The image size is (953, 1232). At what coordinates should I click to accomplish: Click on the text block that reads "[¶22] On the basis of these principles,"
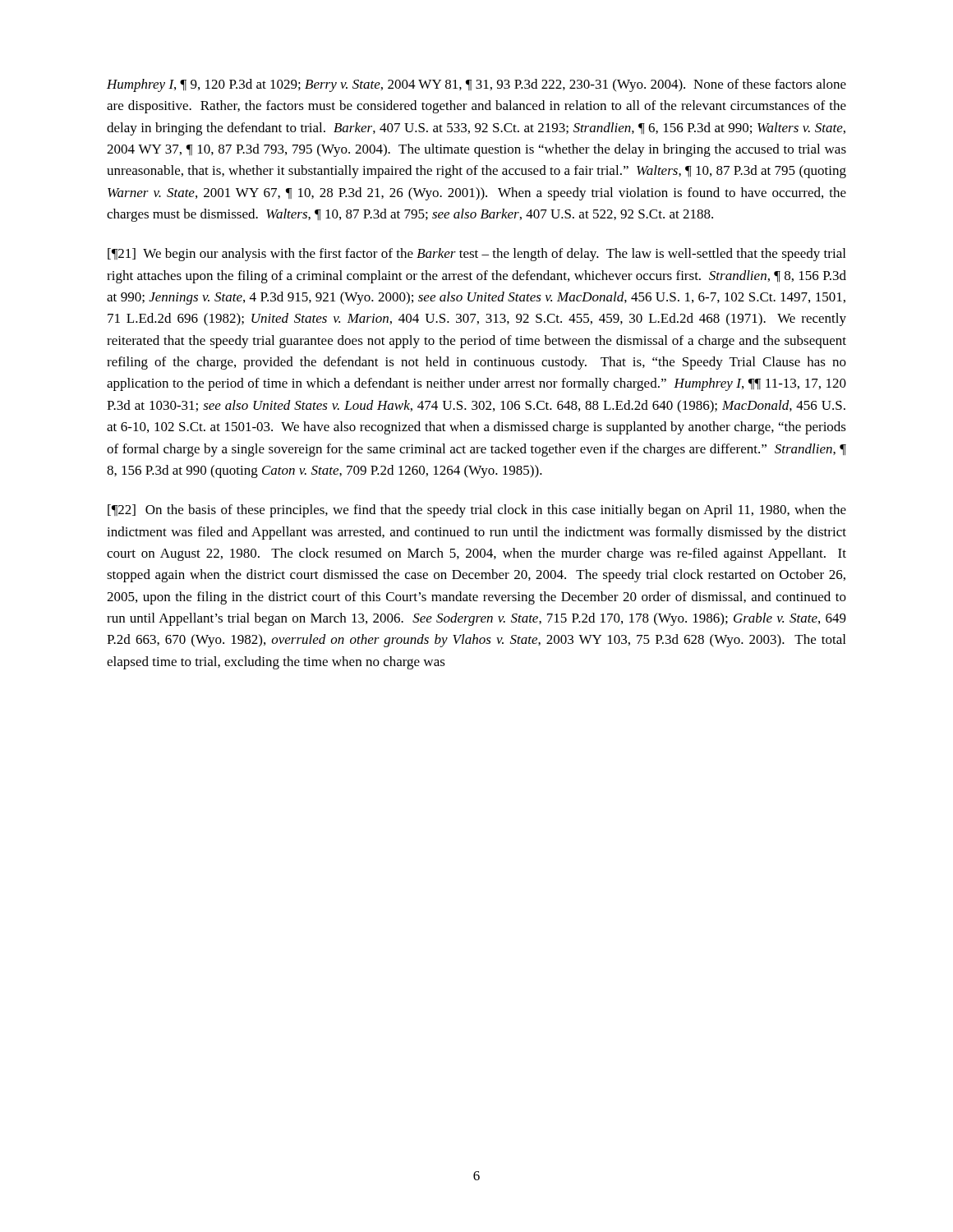476,586
